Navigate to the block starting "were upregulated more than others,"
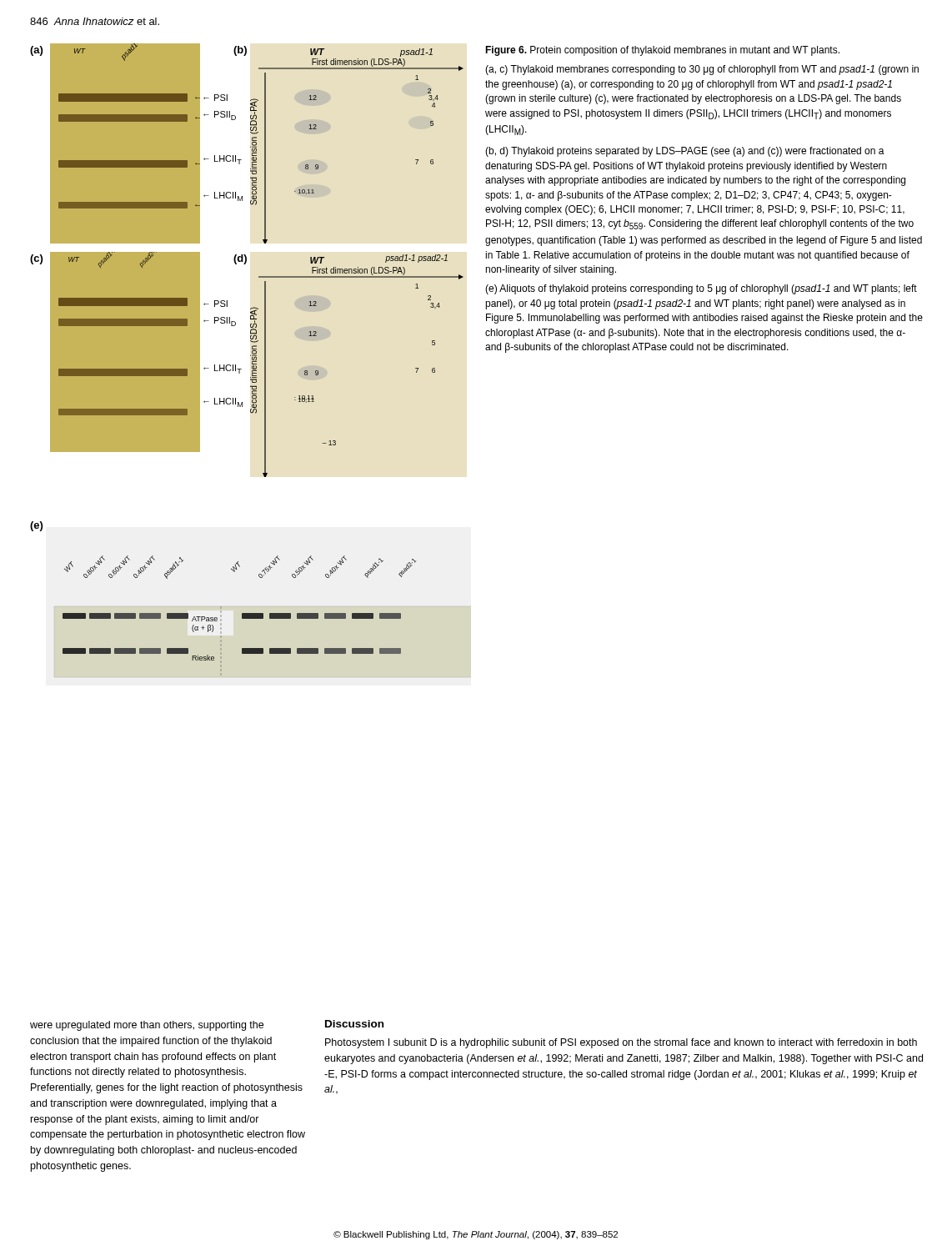 [170, 1096]
